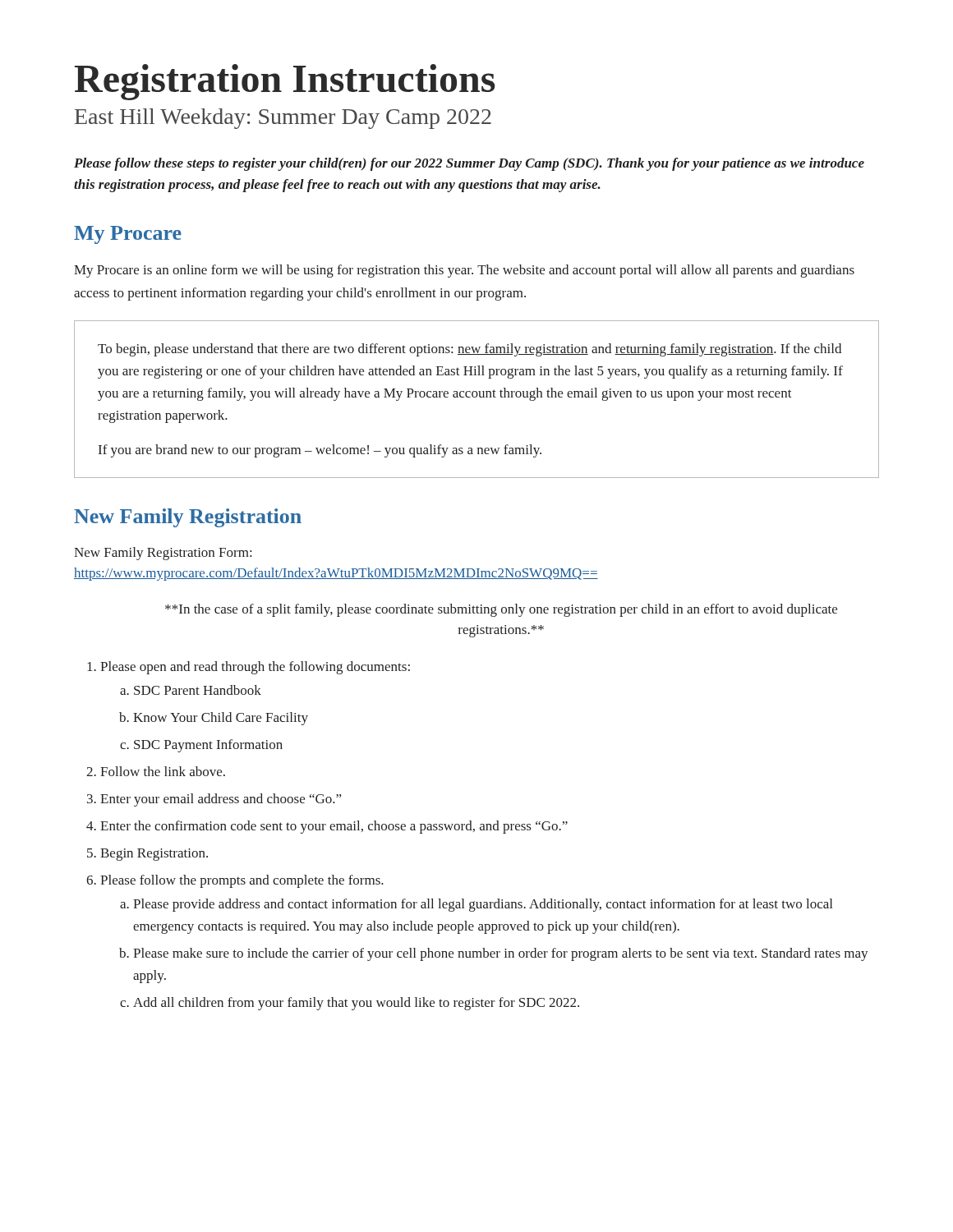This screenshot has height=1232, width=953.
Task: Locate the element starting "Enter your email address and choose “Go.”"
Action: click(x=221, y=799)
